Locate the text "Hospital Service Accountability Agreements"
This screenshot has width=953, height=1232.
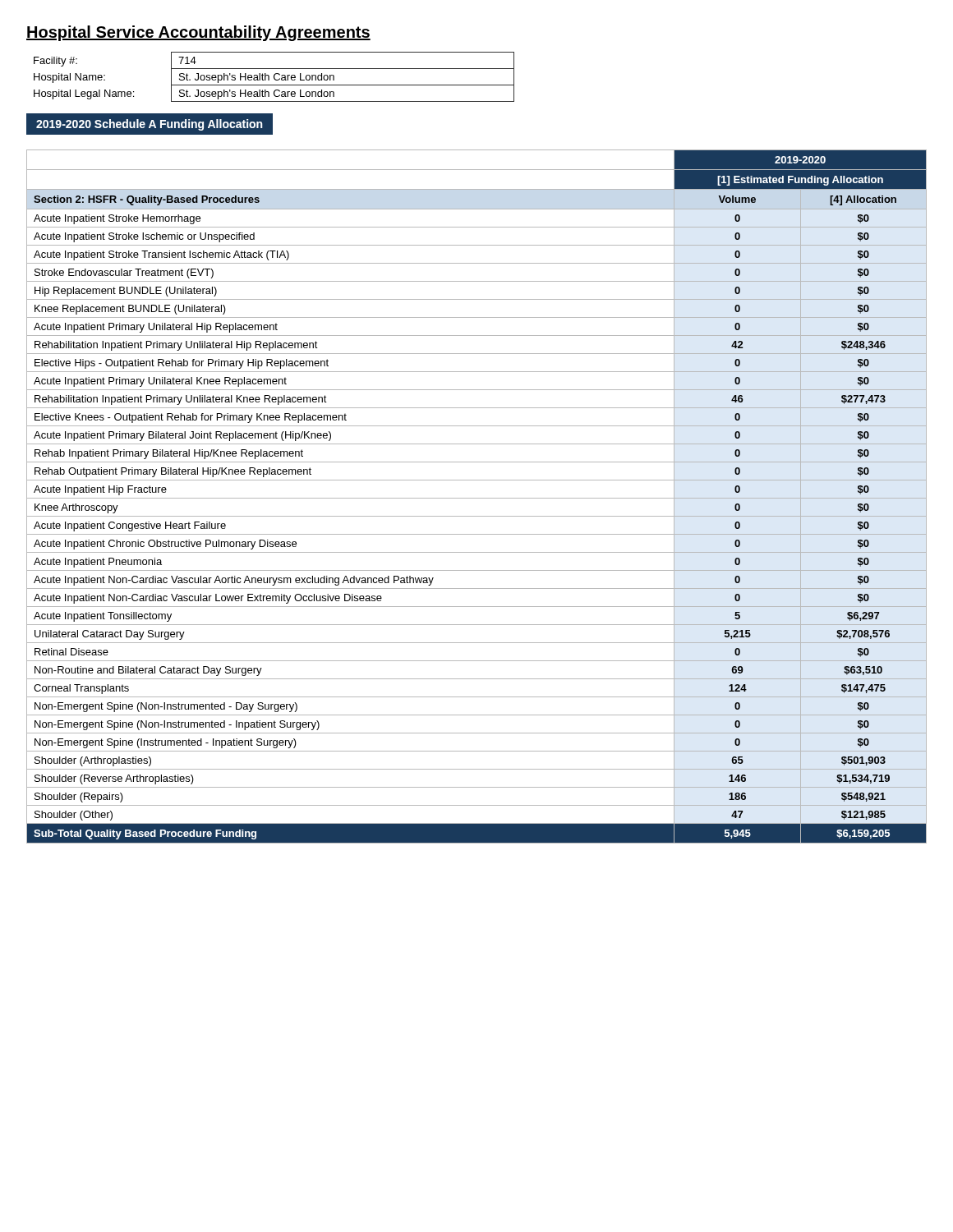pos(198,32)
